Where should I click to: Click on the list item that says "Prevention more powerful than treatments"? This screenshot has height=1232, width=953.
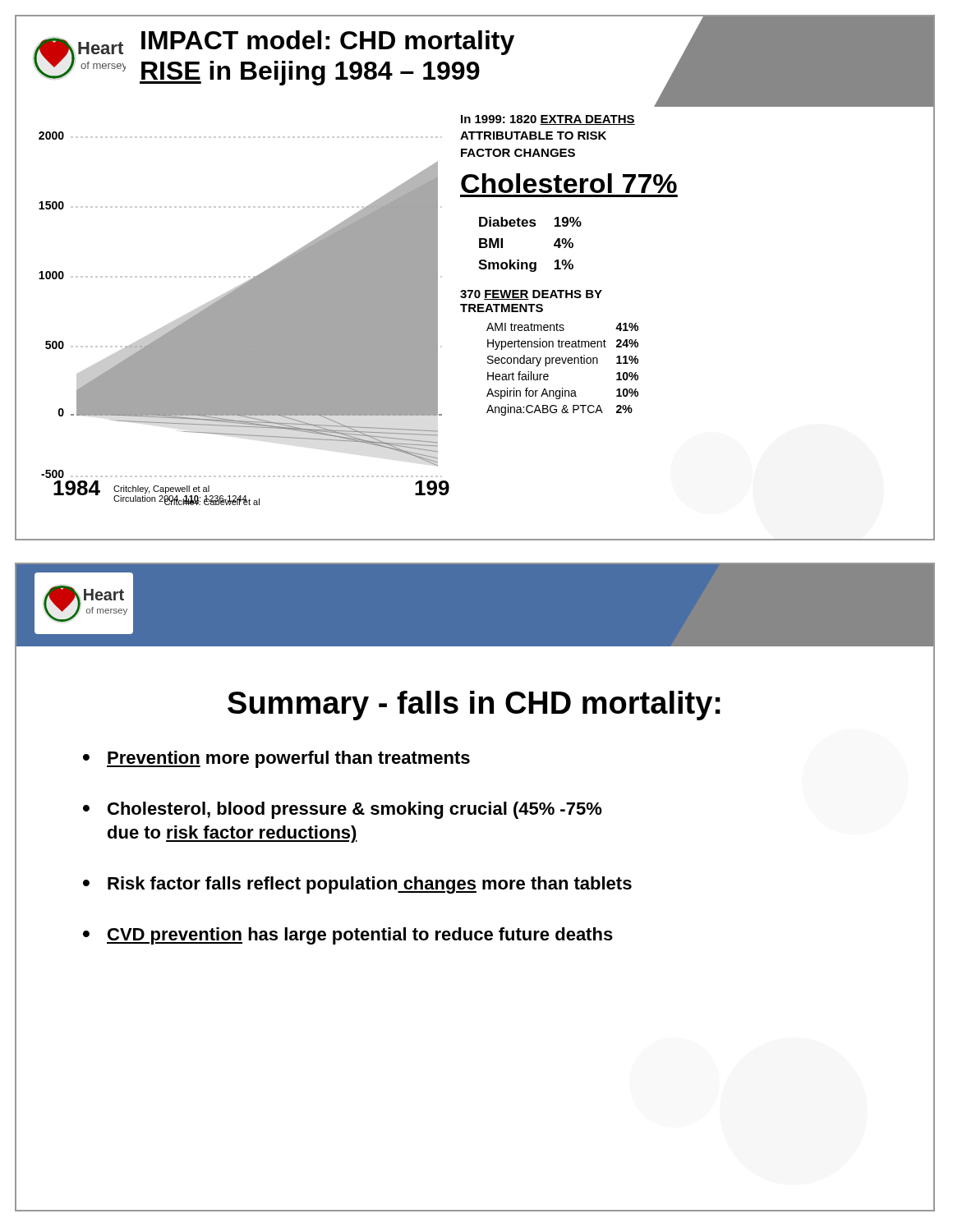(x=289, y=758)
